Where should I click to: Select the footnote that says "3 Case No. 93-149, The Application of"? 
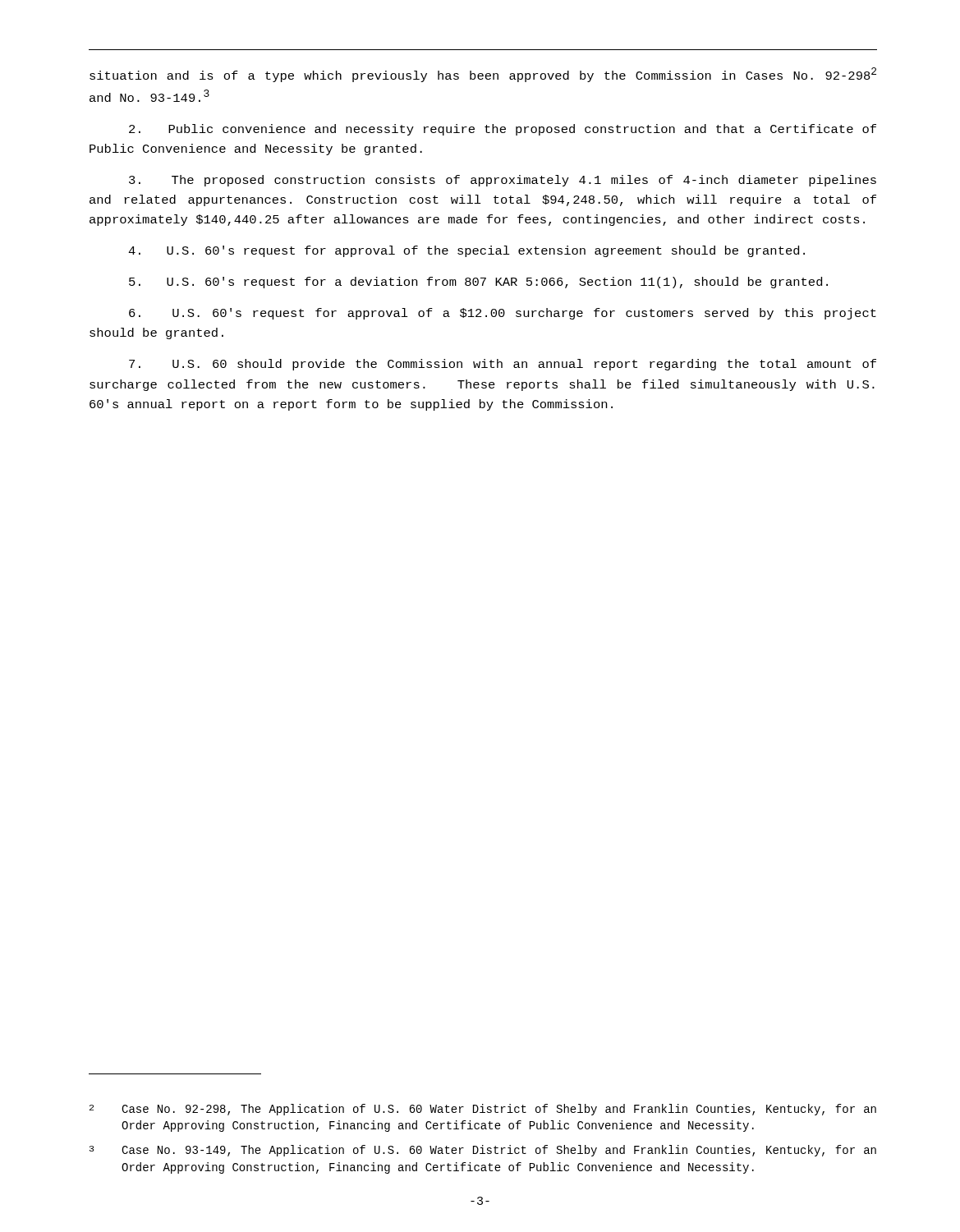[483, 1159]
